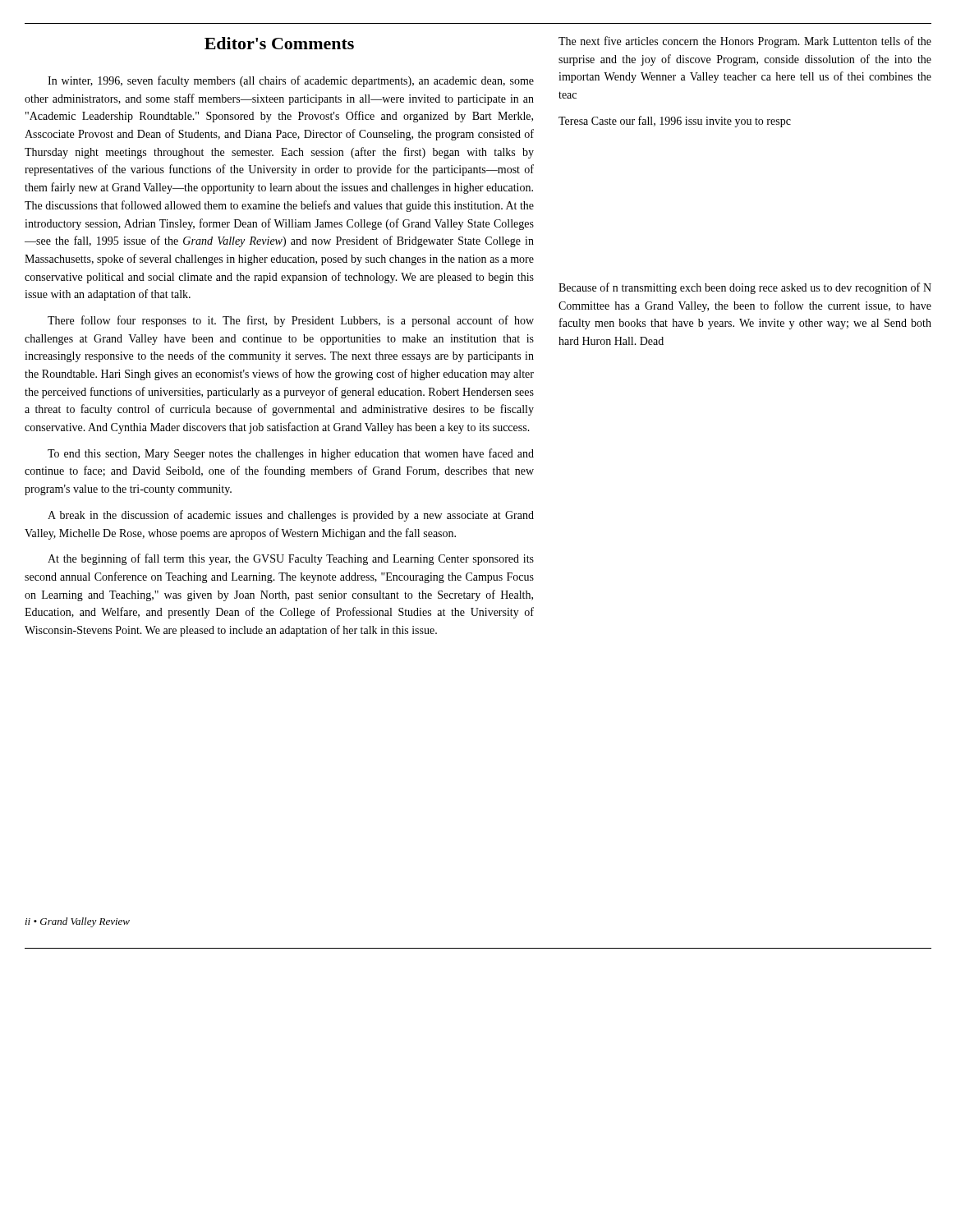Find the title with the text "Editor's Comments"
This screenshot has height=1232, width=956.
[x=279, y=43]
